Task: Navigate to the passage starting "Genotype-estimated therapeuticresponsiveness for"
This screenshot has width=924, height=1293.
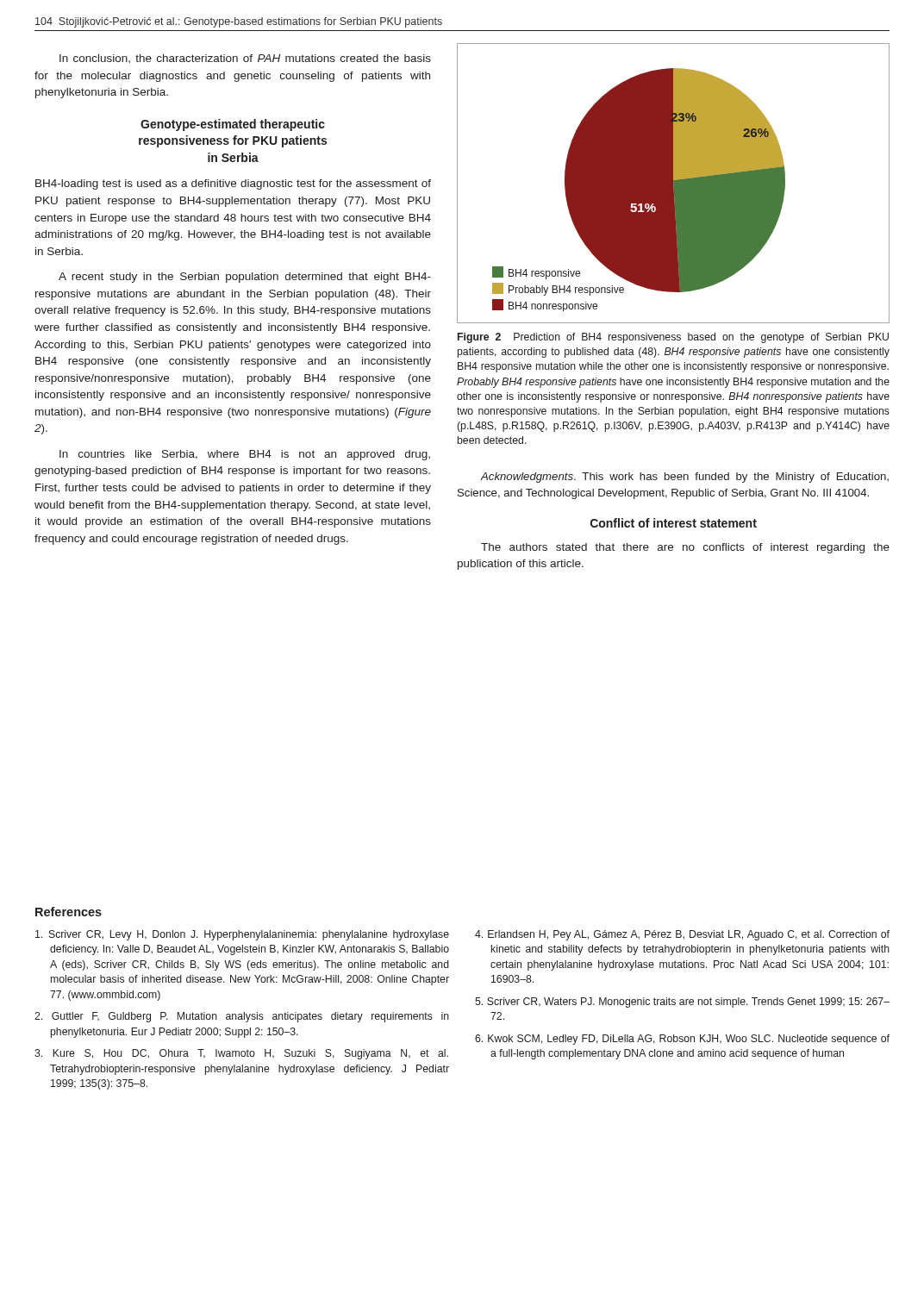Action: coord(233,141)
